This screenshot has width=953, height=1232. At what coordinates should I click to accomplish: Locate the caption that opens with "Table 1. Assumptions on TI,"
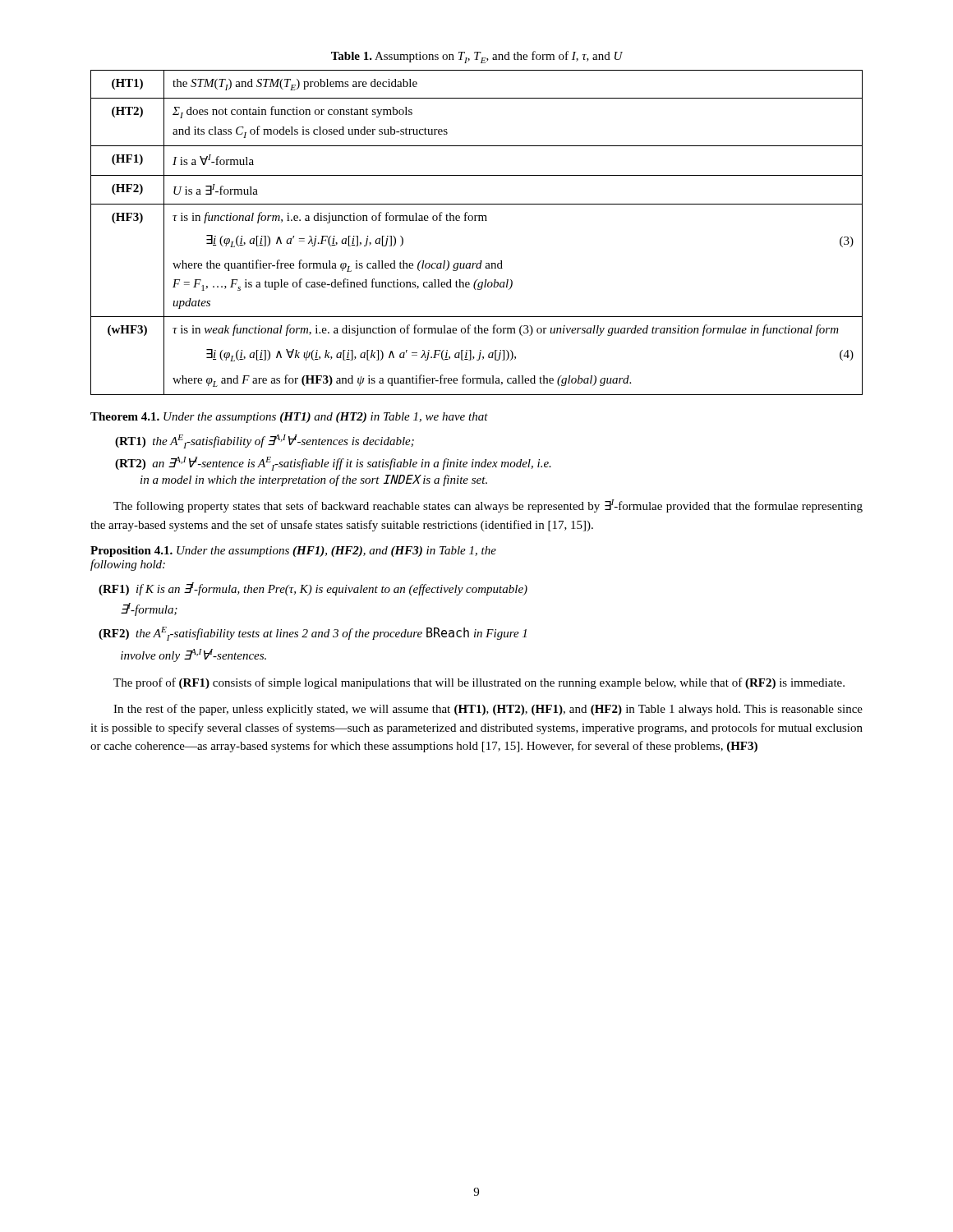pos(476,57)
